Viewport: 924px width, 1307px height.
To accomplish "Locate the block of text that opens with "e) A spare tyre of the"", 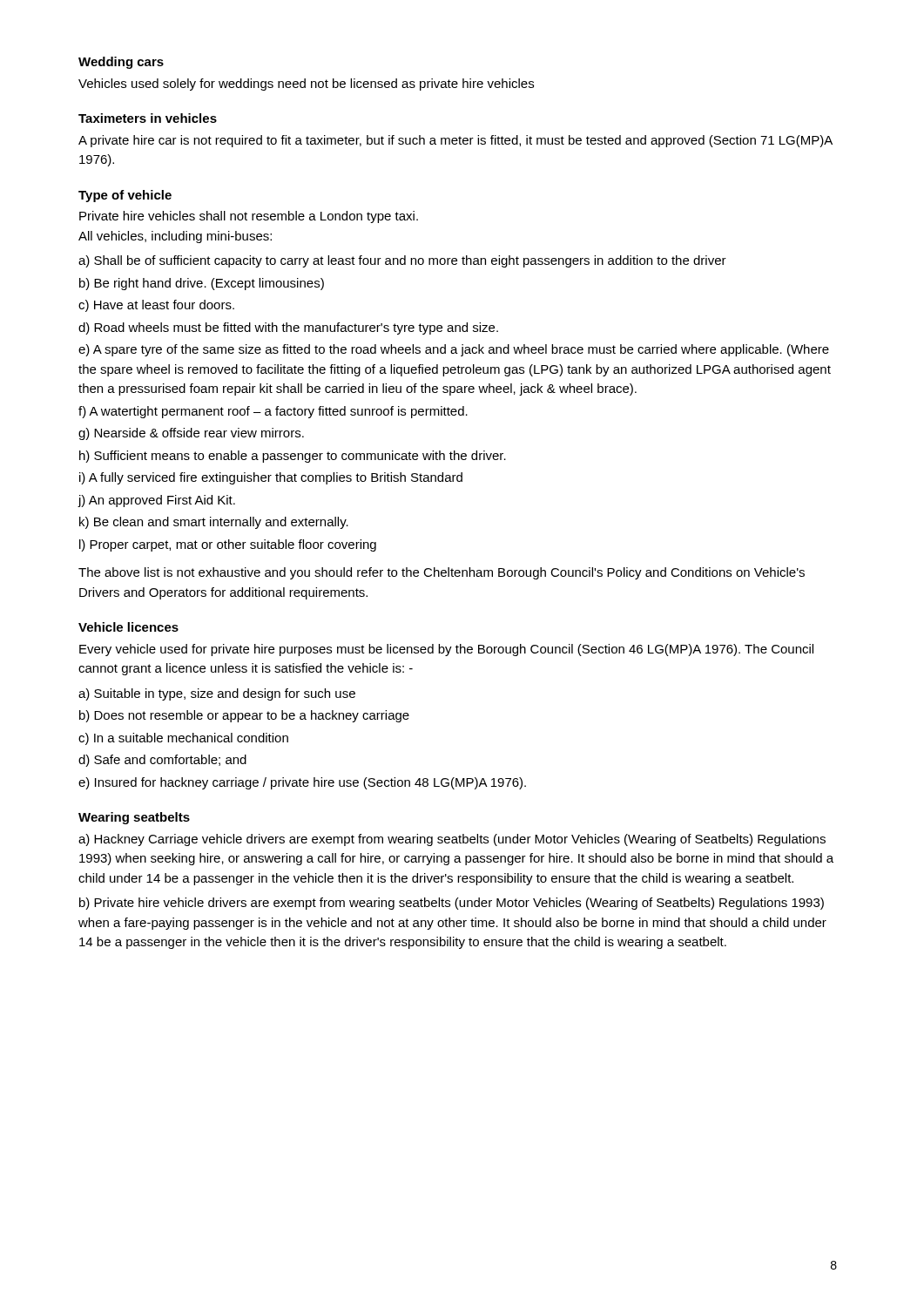I will 455,369.
